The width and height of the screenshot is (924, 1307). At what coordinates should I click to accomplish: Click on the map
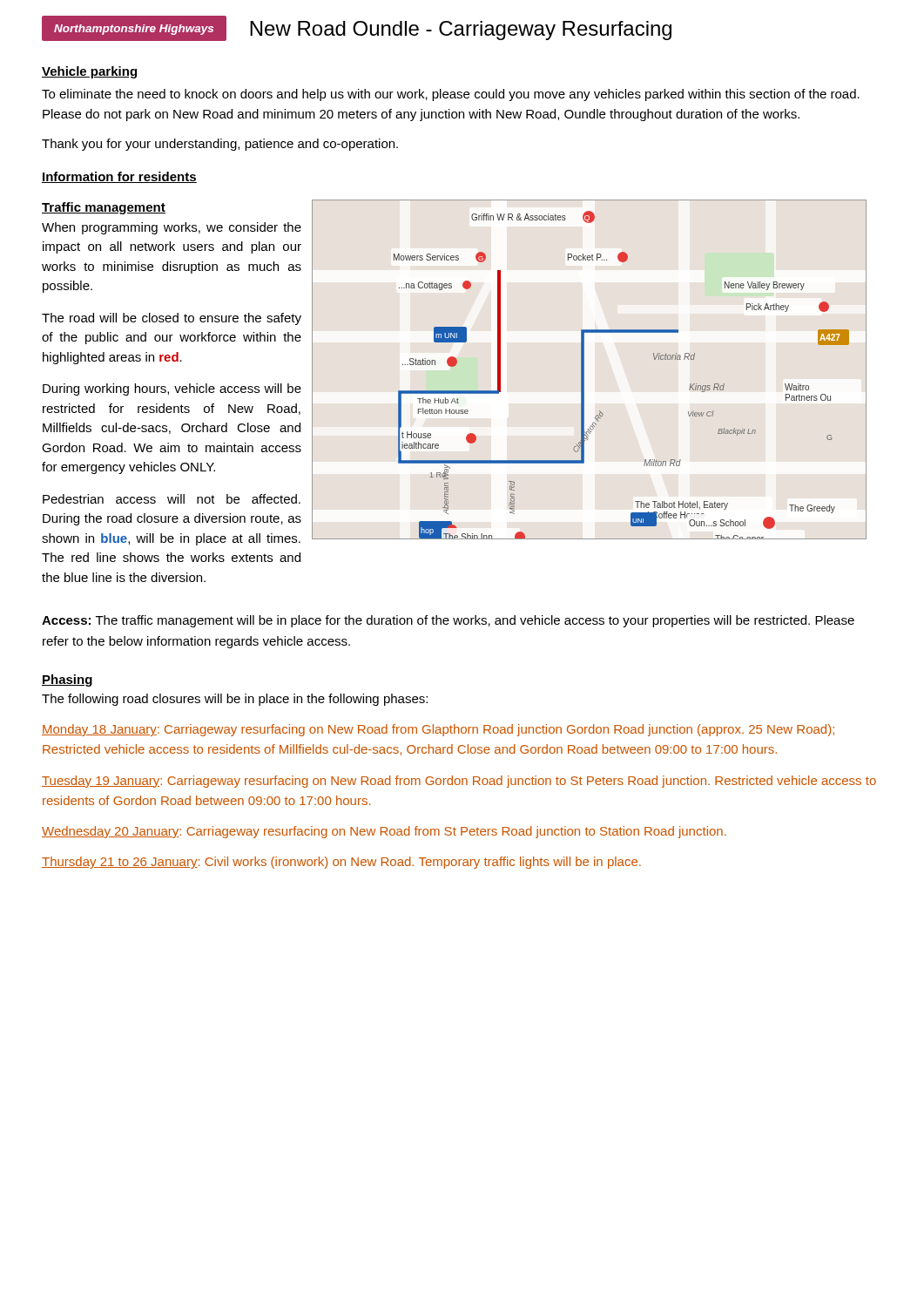point(589,369)
